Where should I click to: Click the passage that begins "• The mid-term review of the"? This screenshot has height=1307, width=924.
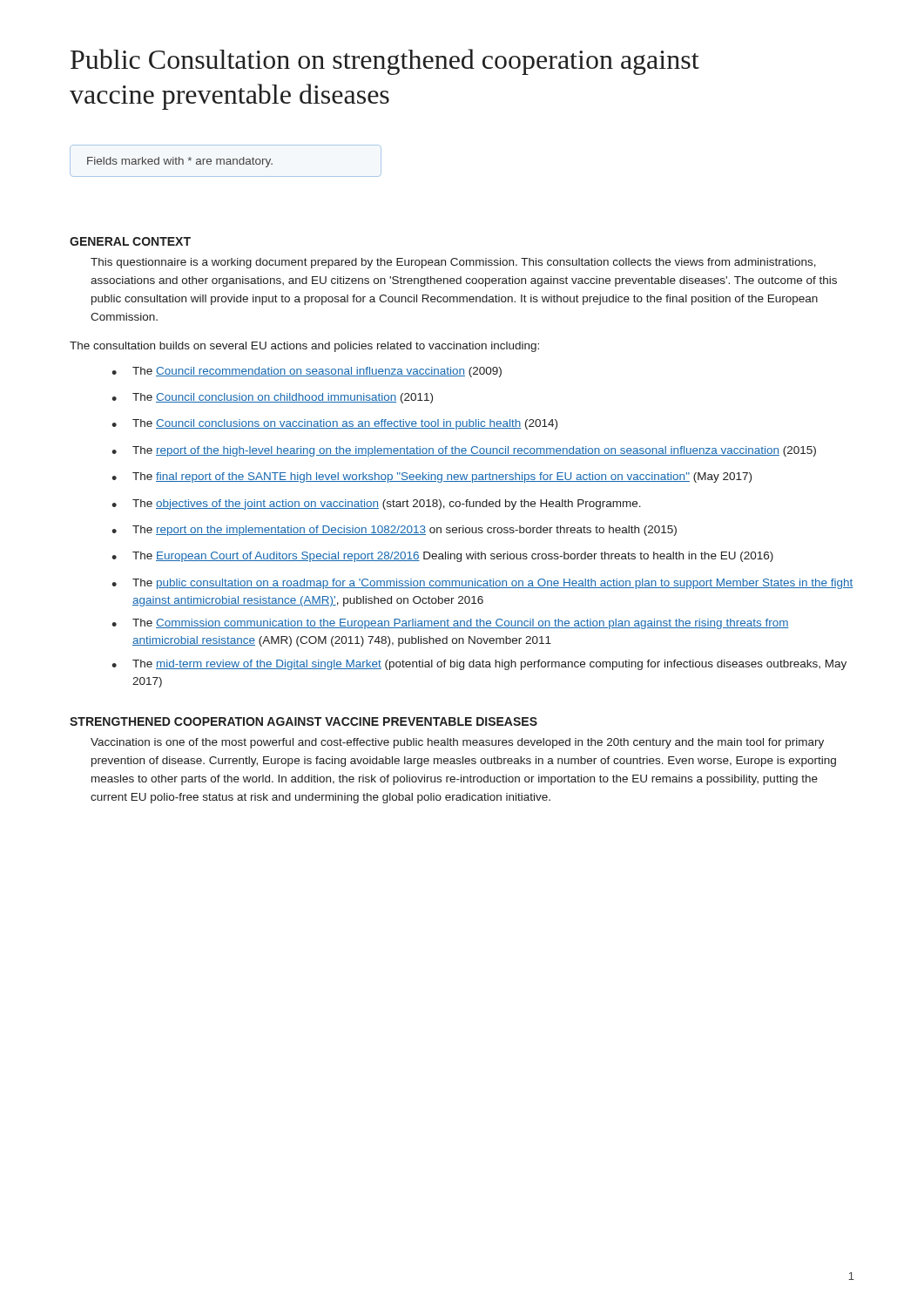pyautogui.click(x=483, y=673)
